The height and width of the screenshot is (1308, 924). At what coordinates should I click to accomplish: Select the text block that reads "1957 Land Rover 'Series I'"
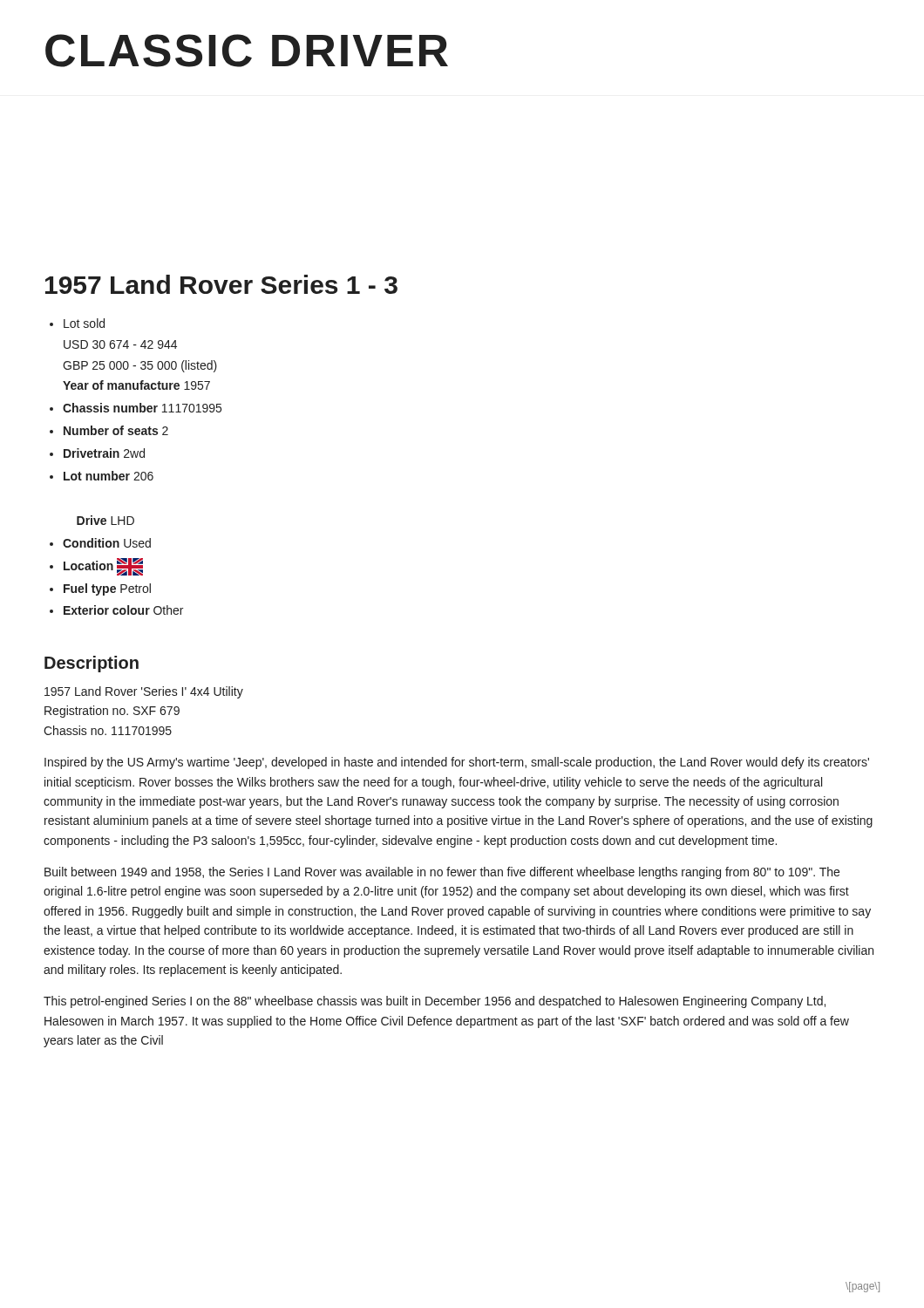pyautogui.click(x=143, y=711)
